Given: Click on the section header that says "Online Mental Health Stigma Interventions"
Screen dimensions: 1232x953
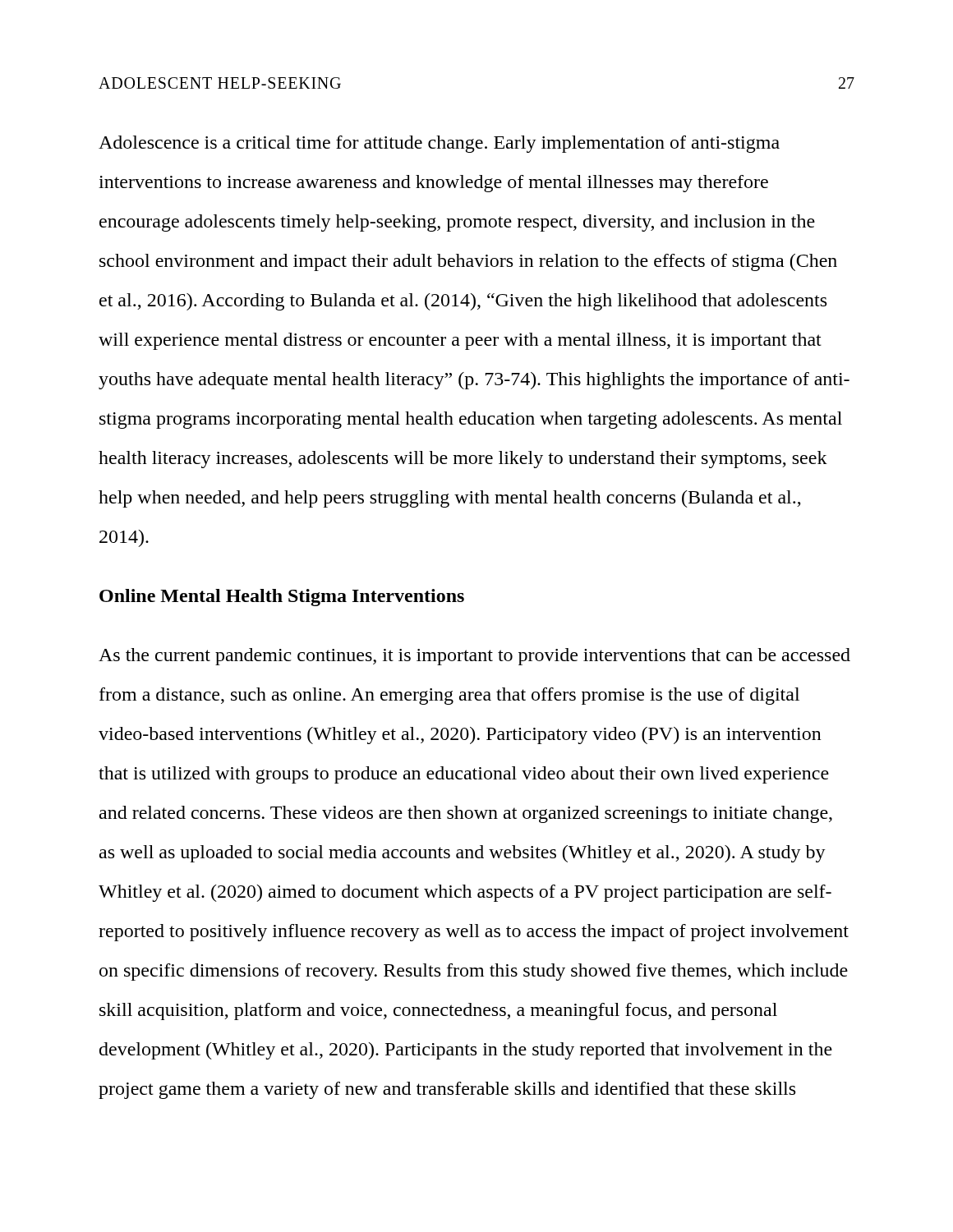Looking at the screenshot, I should [282, 598].
